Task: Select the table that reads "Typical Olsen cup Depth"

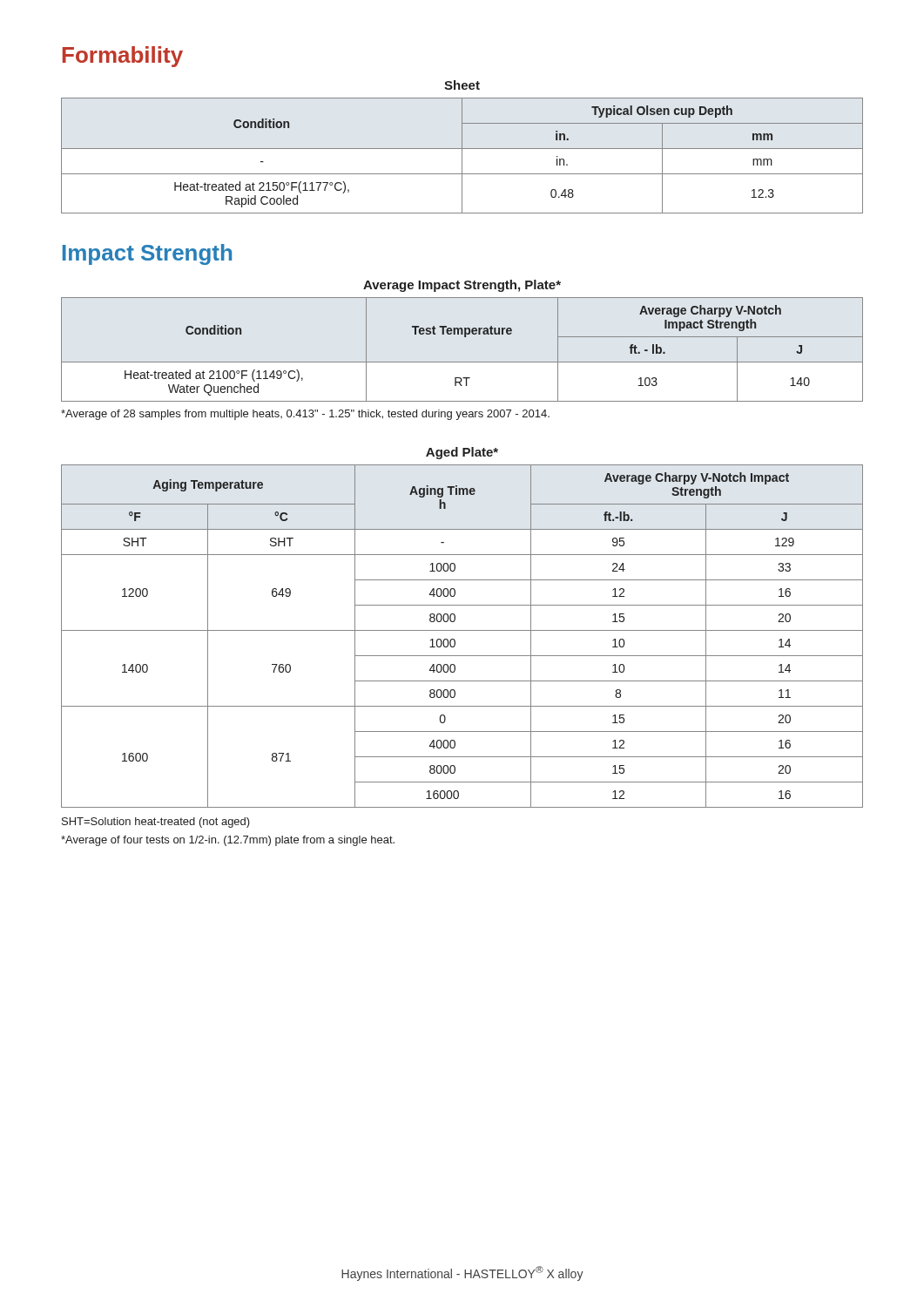Action: (462, 156)
